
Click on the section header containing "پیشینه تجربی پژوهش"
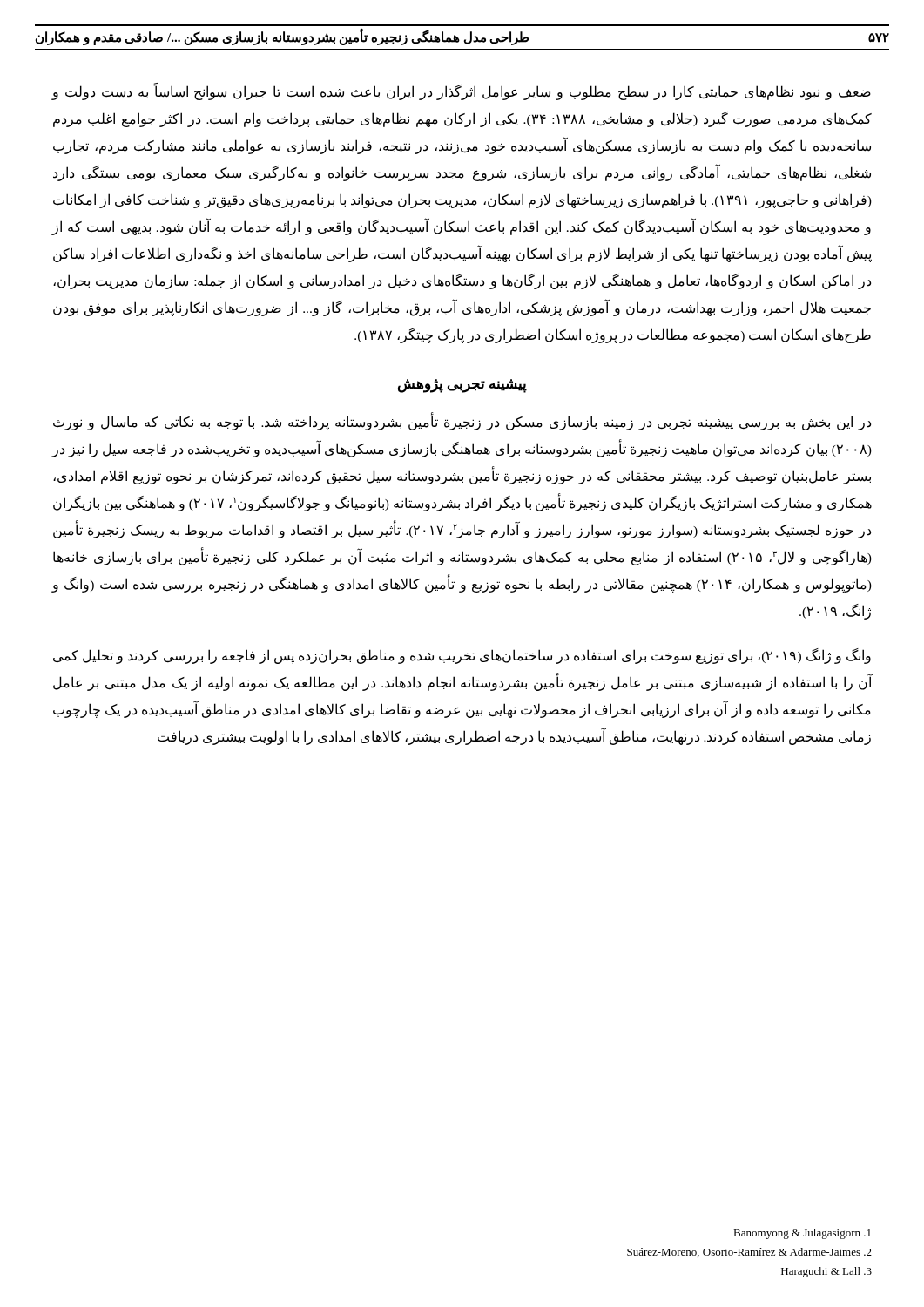tap(462, 384)
